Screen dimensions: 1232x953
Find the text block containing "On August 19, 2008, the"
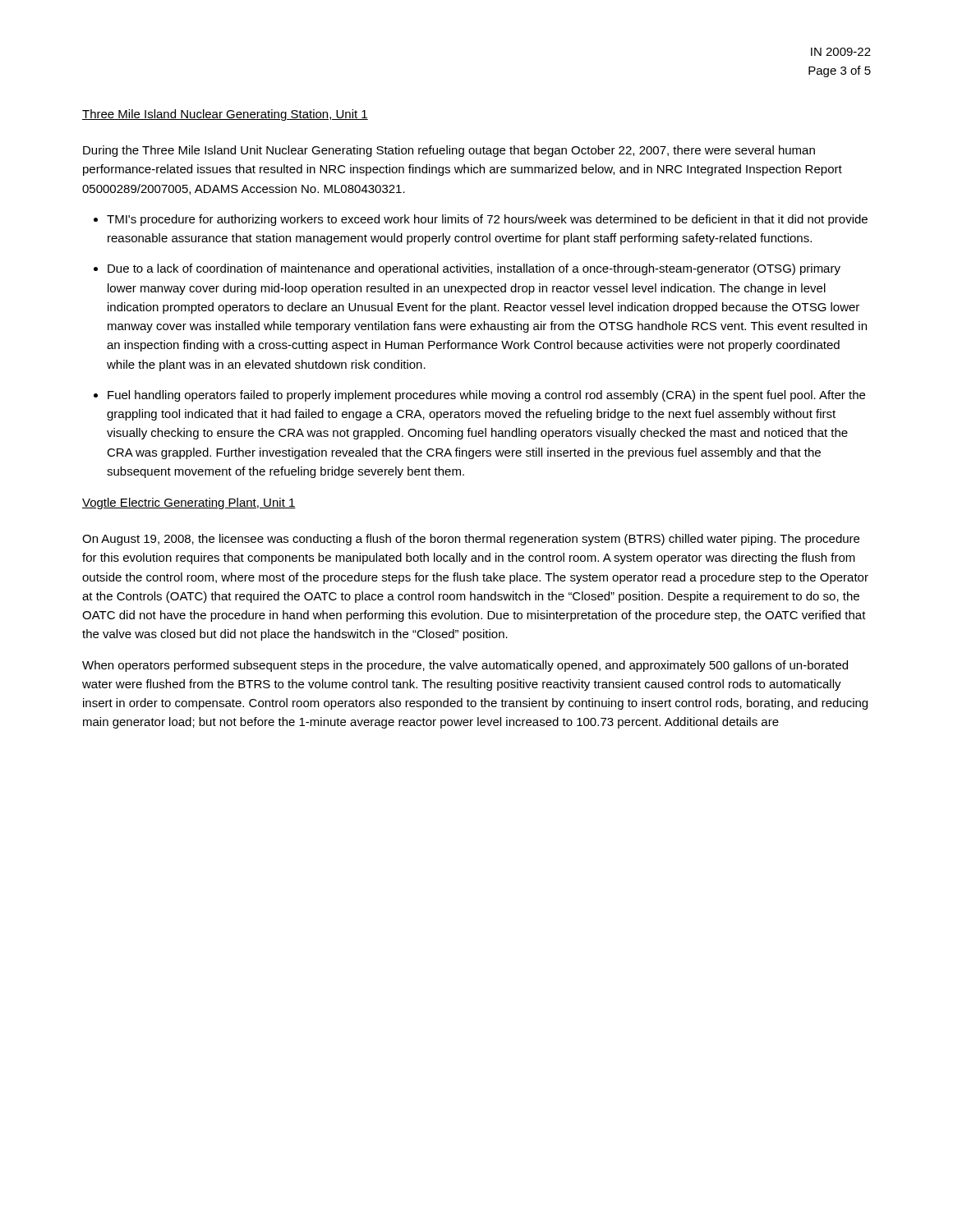(x=475, y=586)
